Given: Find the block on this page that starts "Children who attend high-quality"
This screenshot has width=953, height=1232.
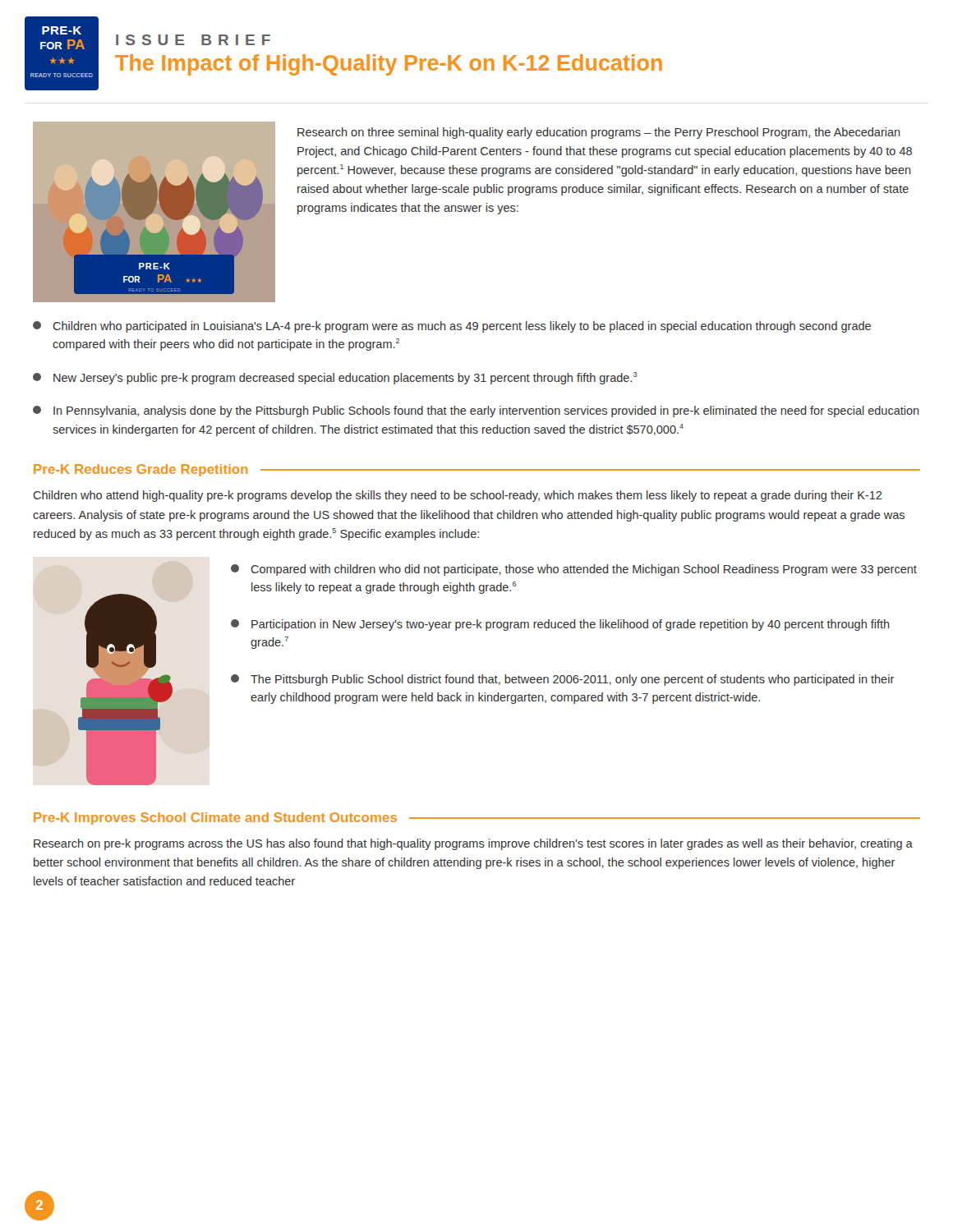Looking at the screenshot, I should pos(469,515).
